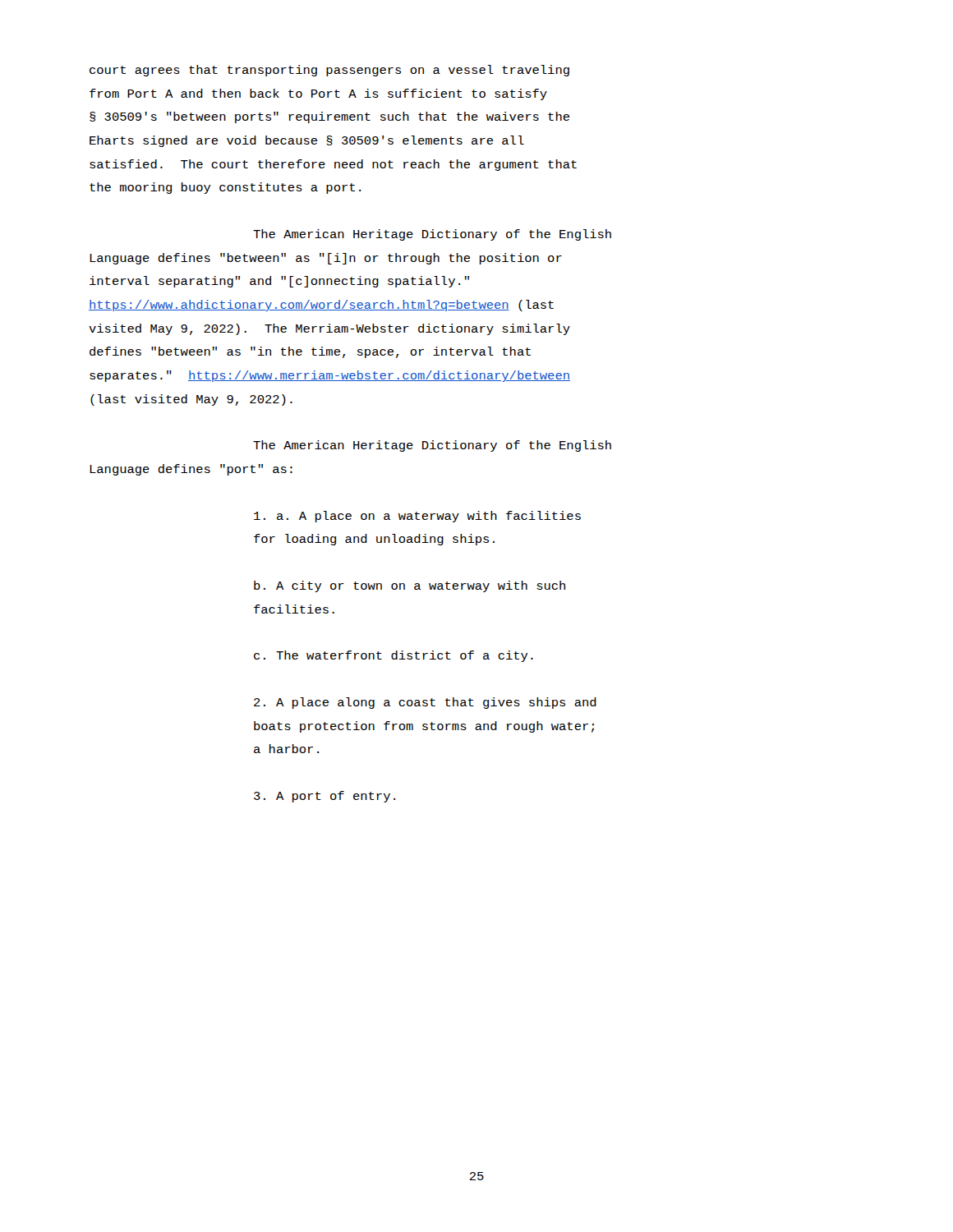This screenshot has width=953, height=1232.
Task: Find "3. A port of entry." on this page
Action: point(326,797)
